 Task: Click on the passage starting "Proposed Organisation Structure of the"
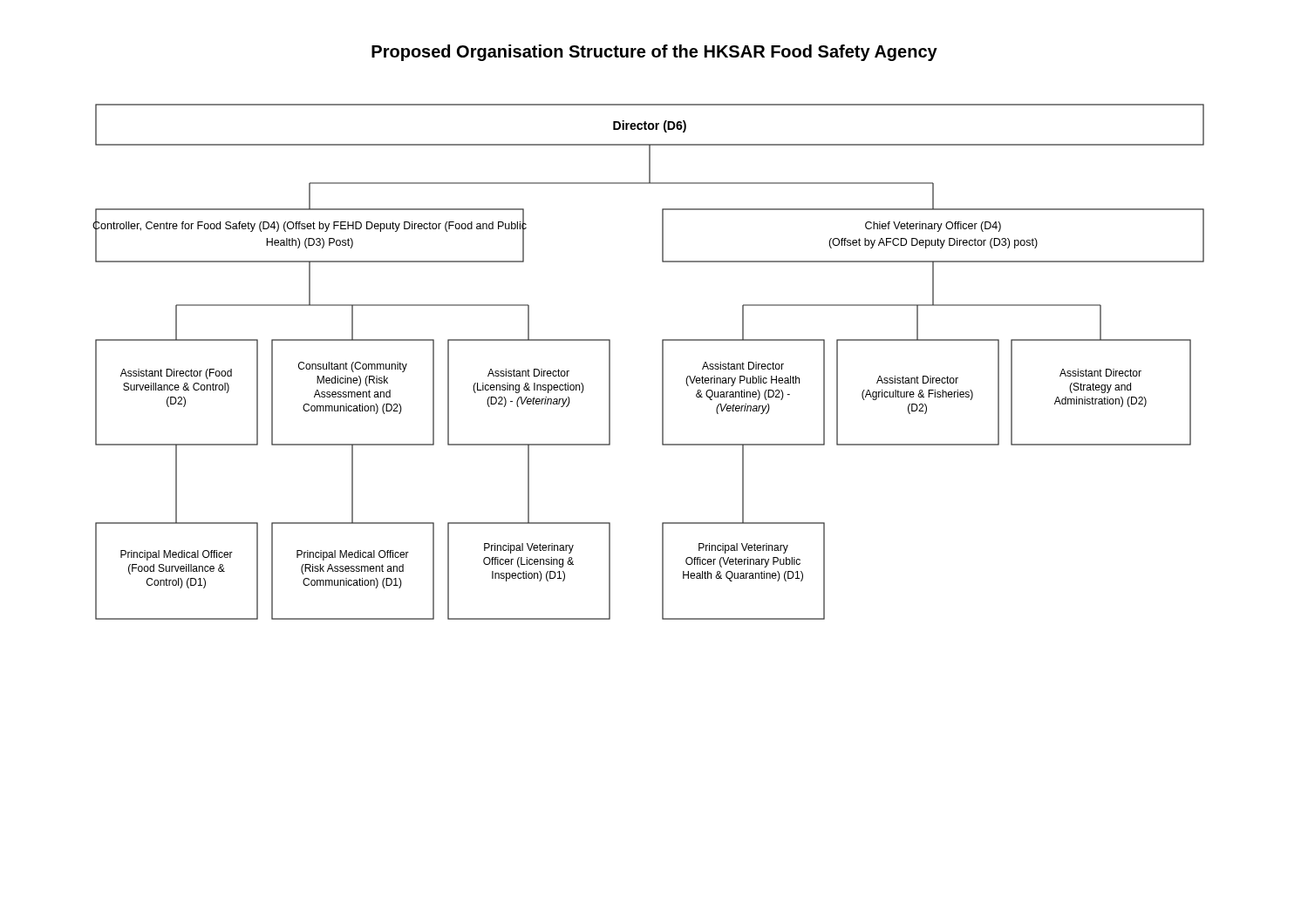pos(654,51)
